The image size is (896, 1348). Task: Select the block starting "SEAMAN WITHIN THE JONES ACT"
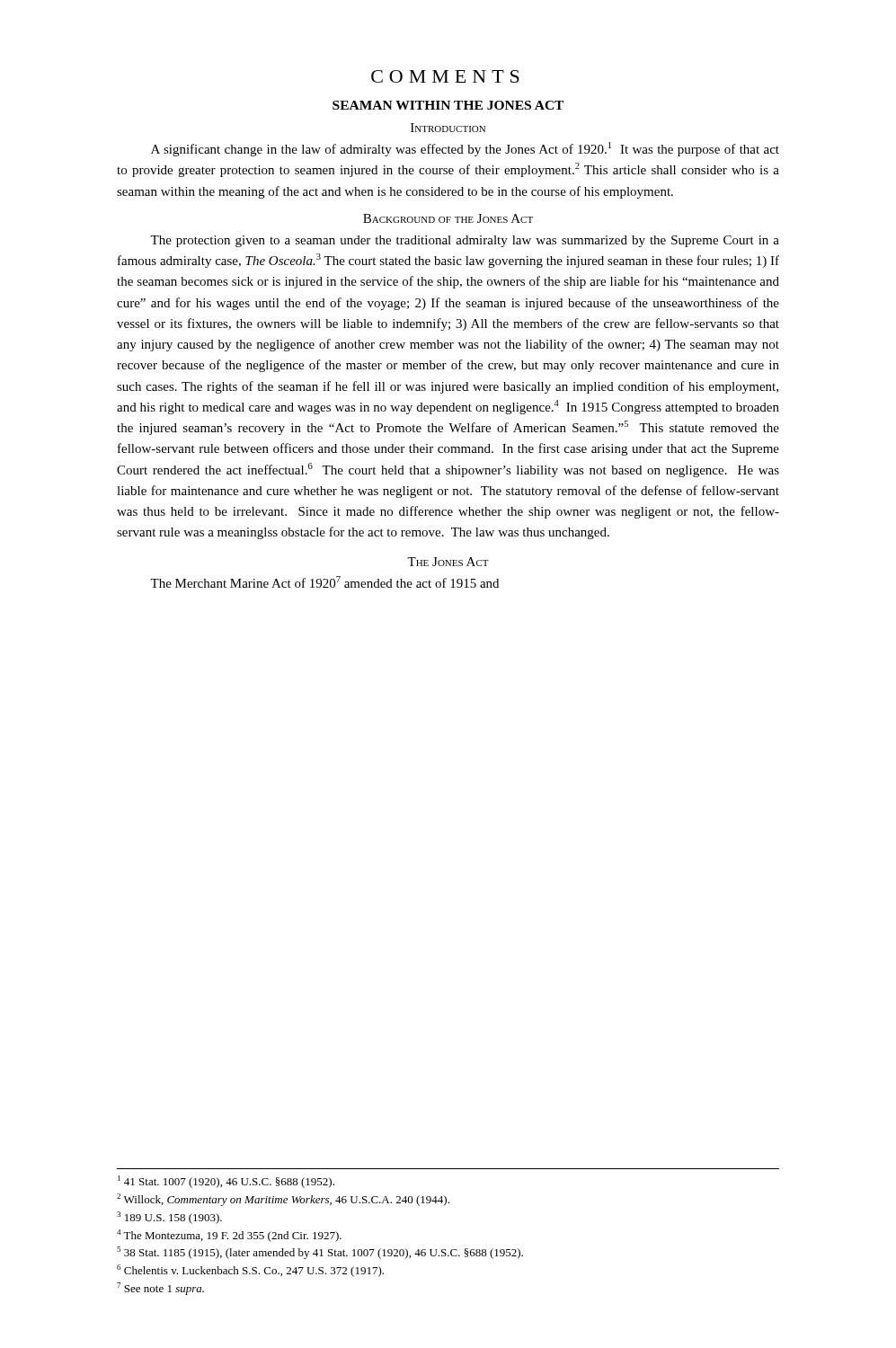[448, 105]
